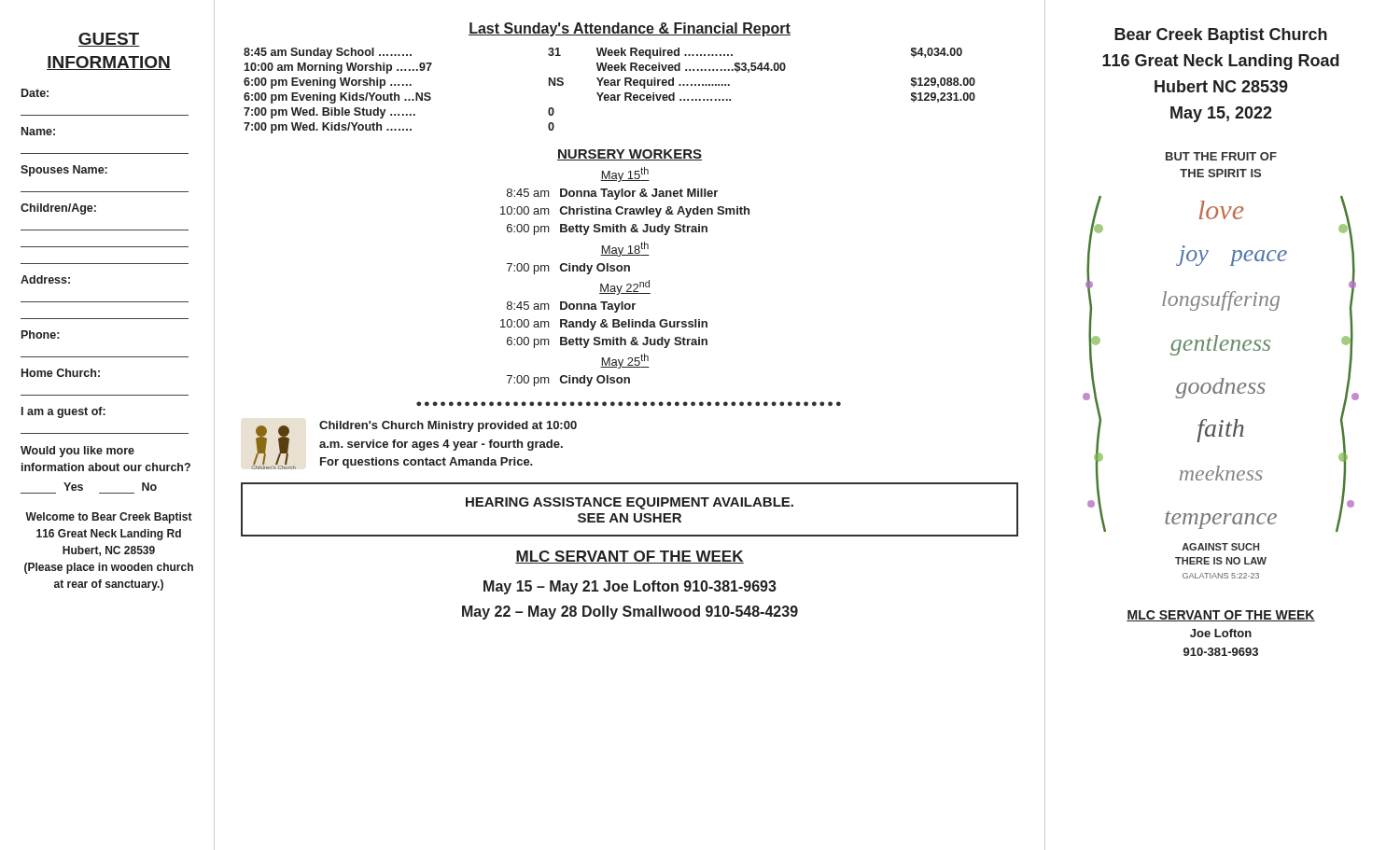Viewport: 1400px width, 850px height.
Task: Click on the section header with the text "NURSERY WORKERS"
Action: click(x=630, y=153)
